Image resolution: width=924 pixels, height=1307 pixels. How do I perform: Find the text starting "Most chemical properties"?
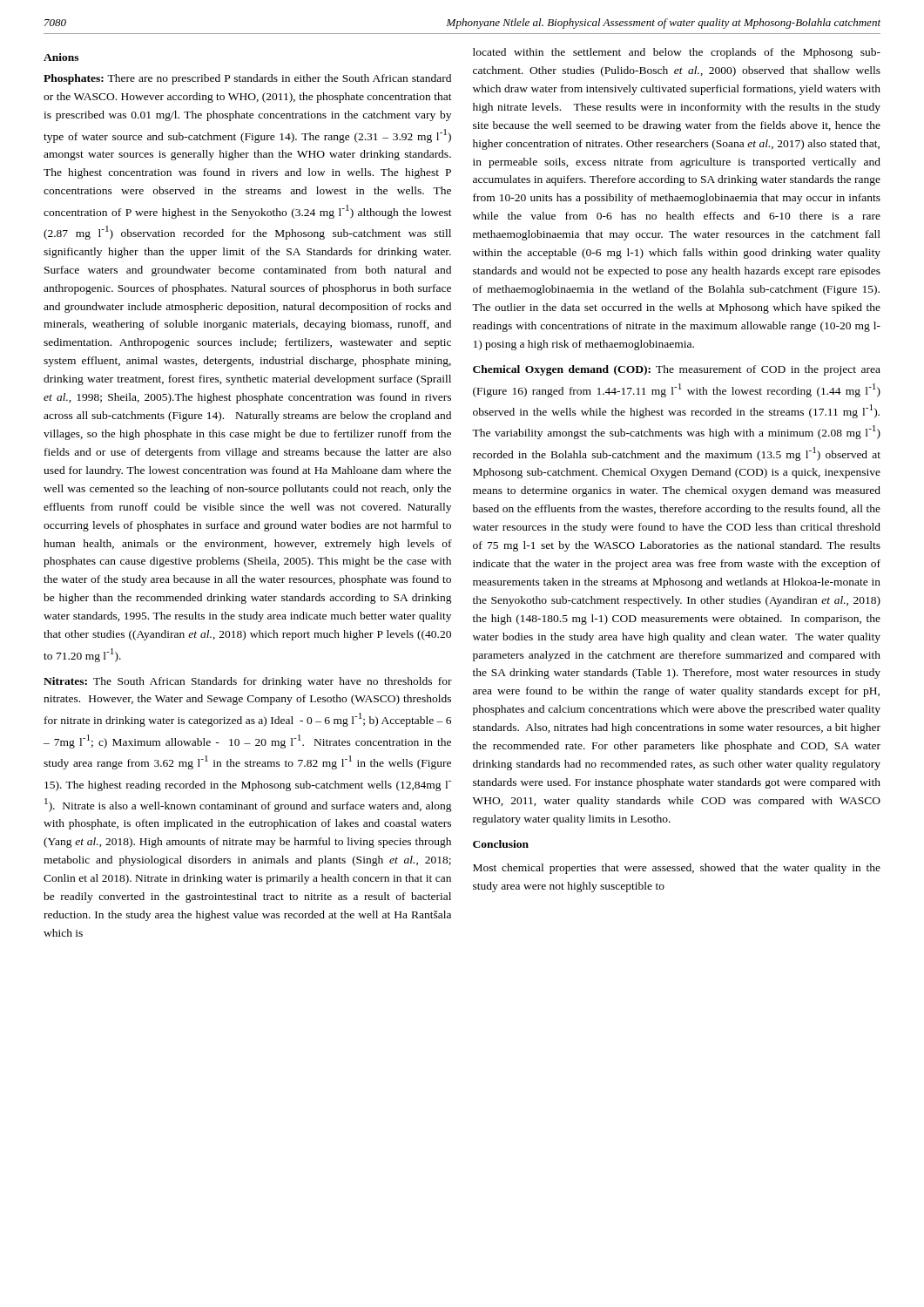[x=676, y=877]
